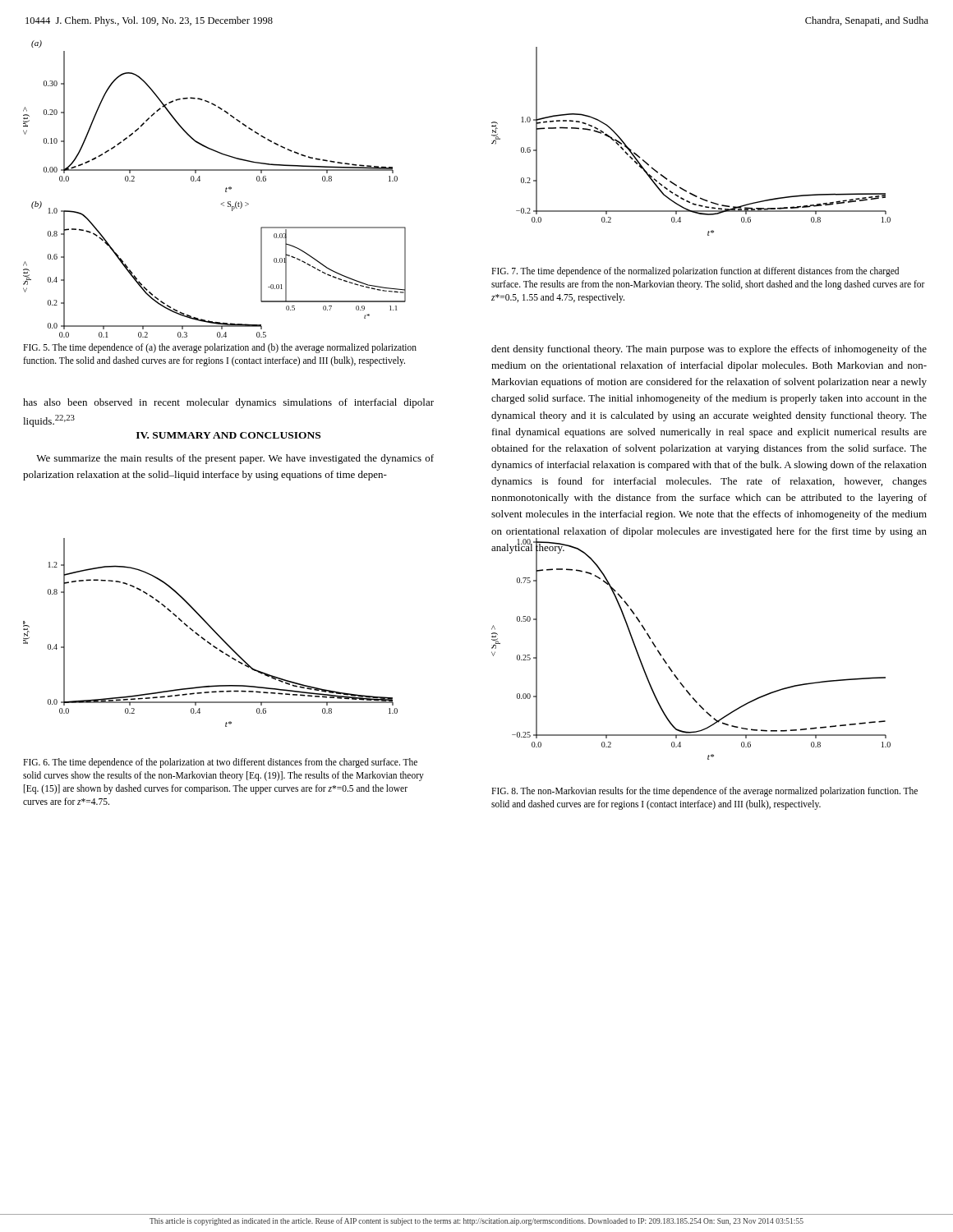This screenshot has width=953, height=1232.
Task: Point to the text block starting "FIG. 6. The time dependence of the"
Action: (223, 782)
